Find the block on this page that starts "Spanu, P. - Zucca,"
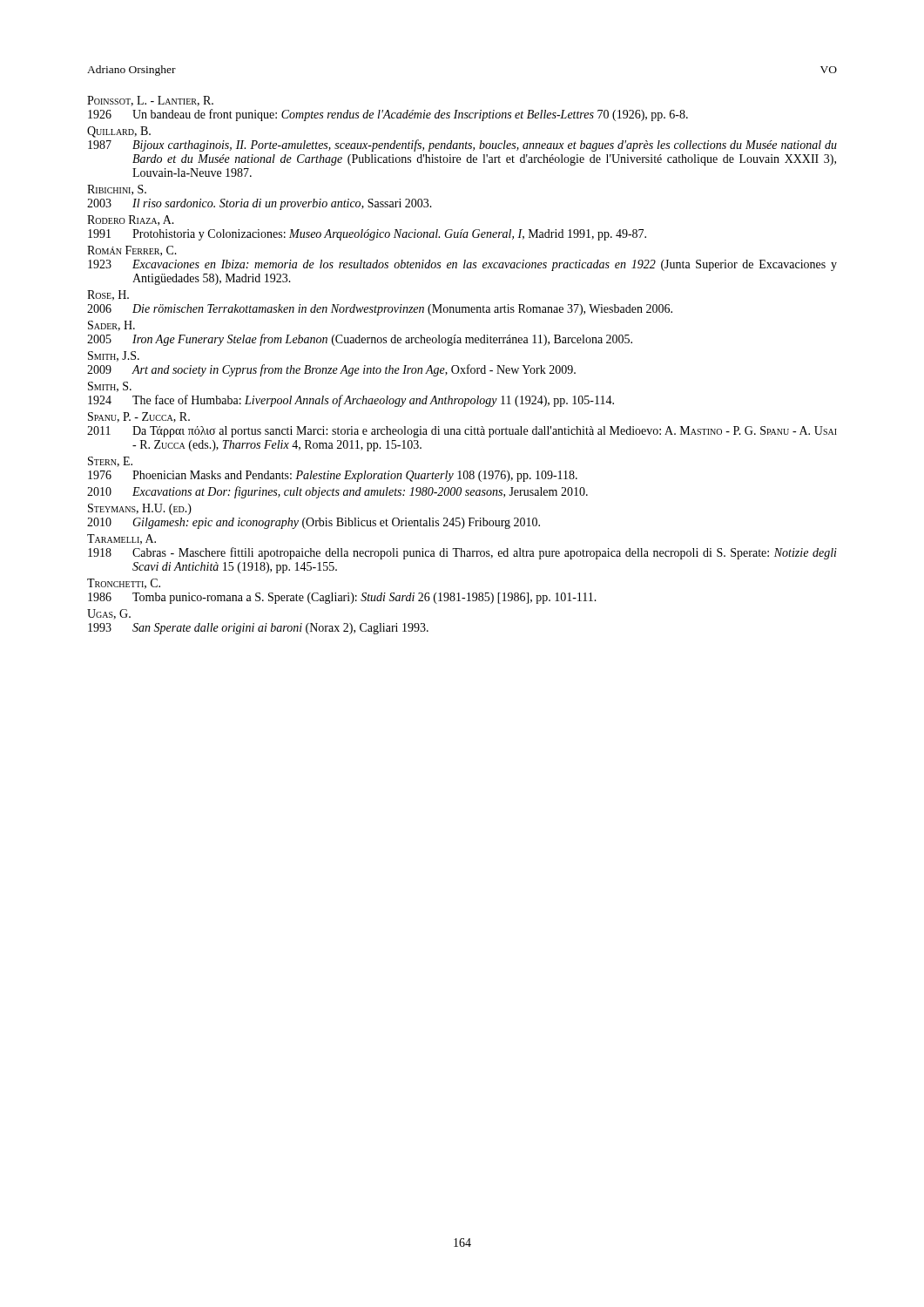The image size is (924, 1307). click(462, 431)
